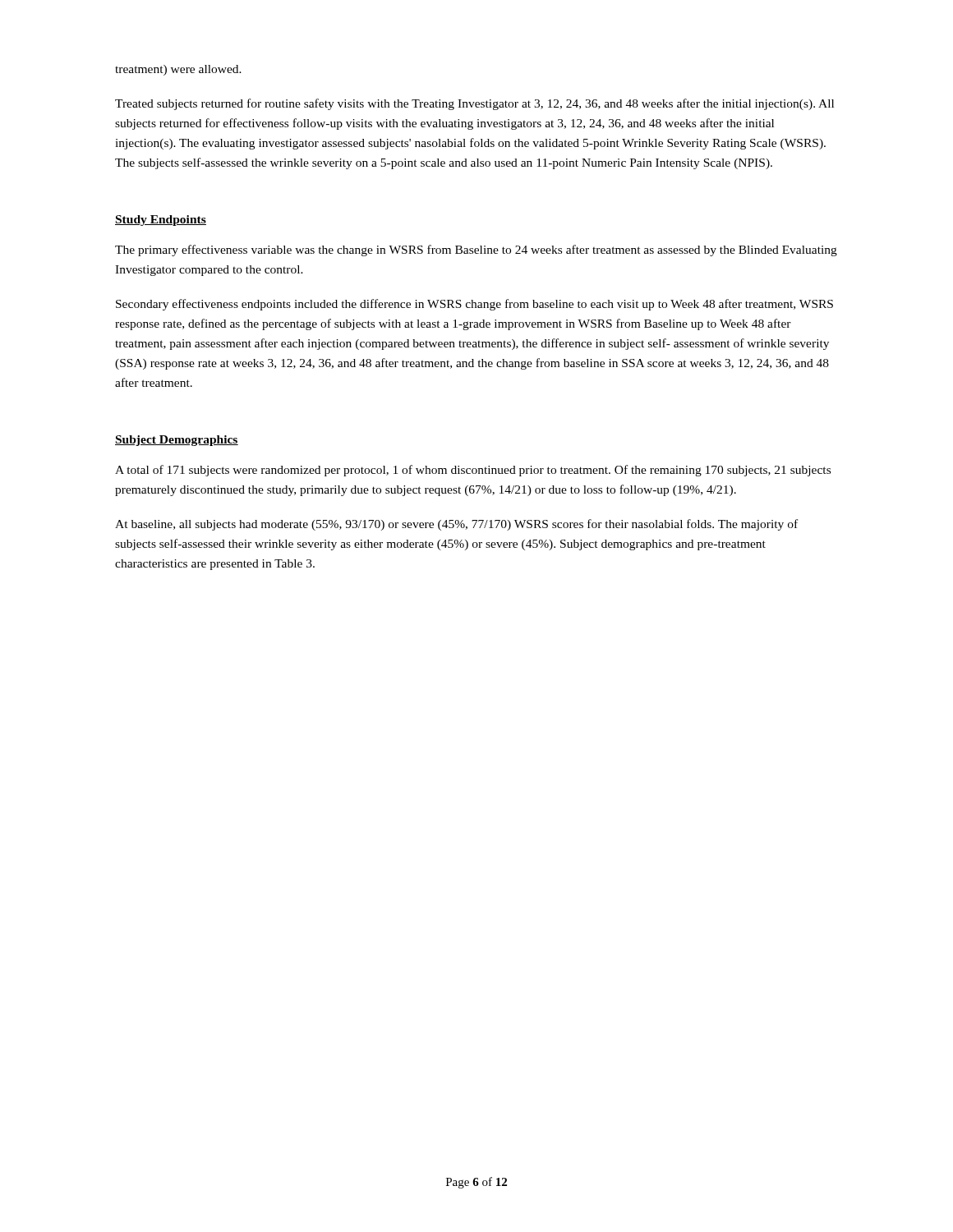
Task: Locate the text block containing "At baseline, all subjects had moderate (55%,"
Action: pyautogui.click(x=456, y=543)
